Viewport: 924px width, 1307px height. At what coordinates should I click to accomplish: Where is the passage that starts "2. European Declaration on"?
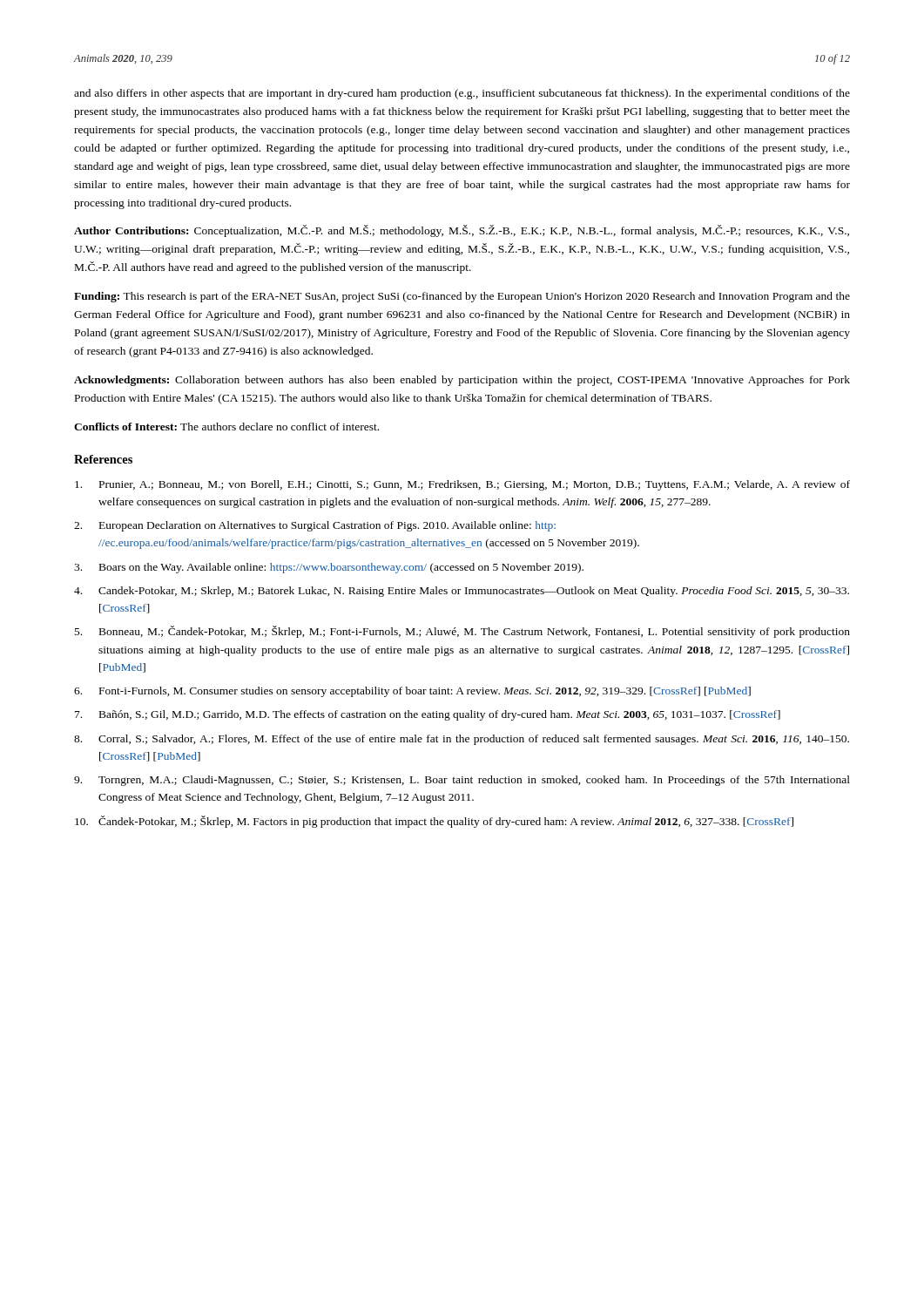click(x=462, y=534)
